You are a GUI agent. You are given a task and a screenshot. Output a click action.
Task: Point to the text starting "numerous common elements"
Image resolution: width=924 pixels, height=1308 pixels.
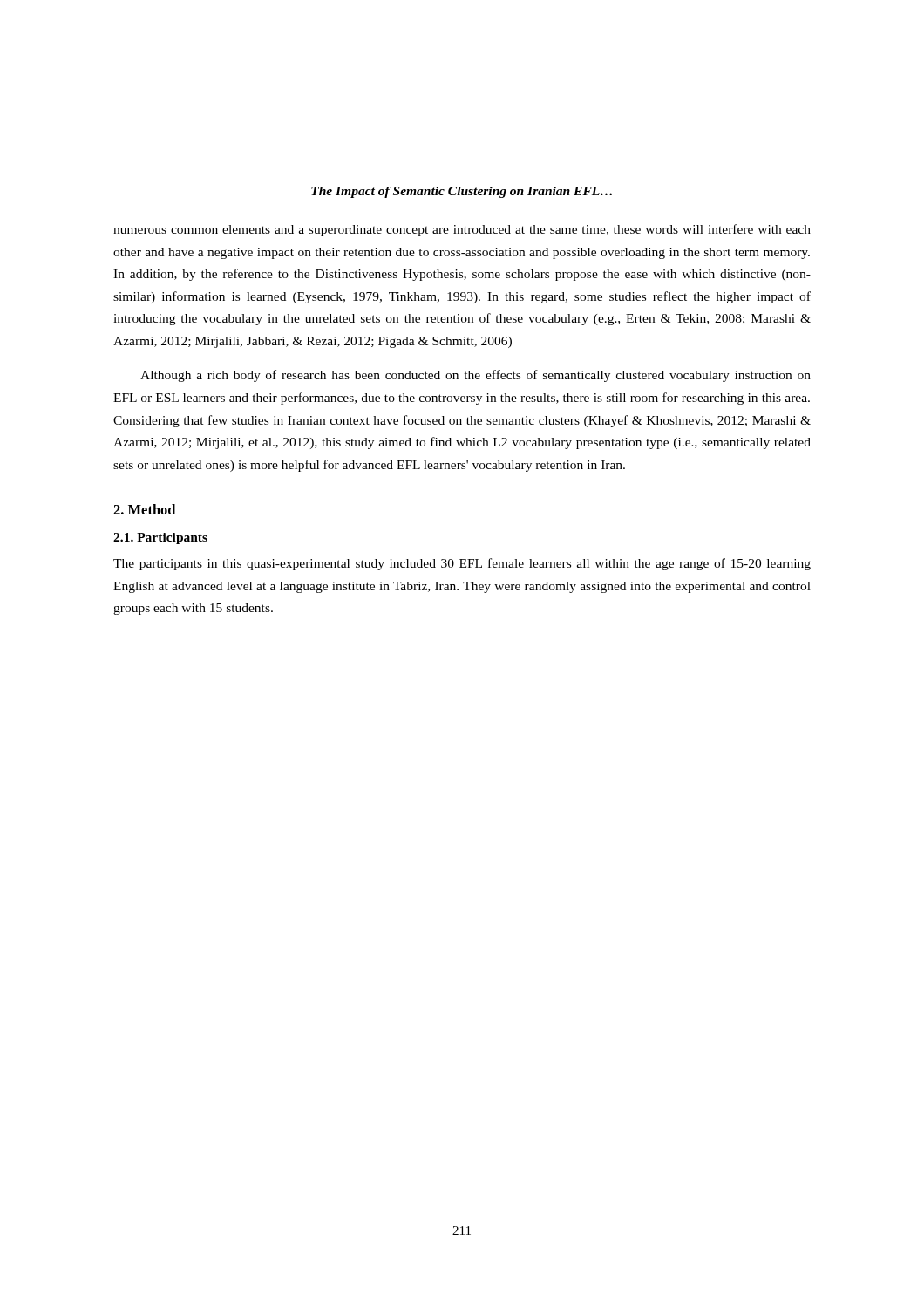pyautogui.click(x=462, y=285)
